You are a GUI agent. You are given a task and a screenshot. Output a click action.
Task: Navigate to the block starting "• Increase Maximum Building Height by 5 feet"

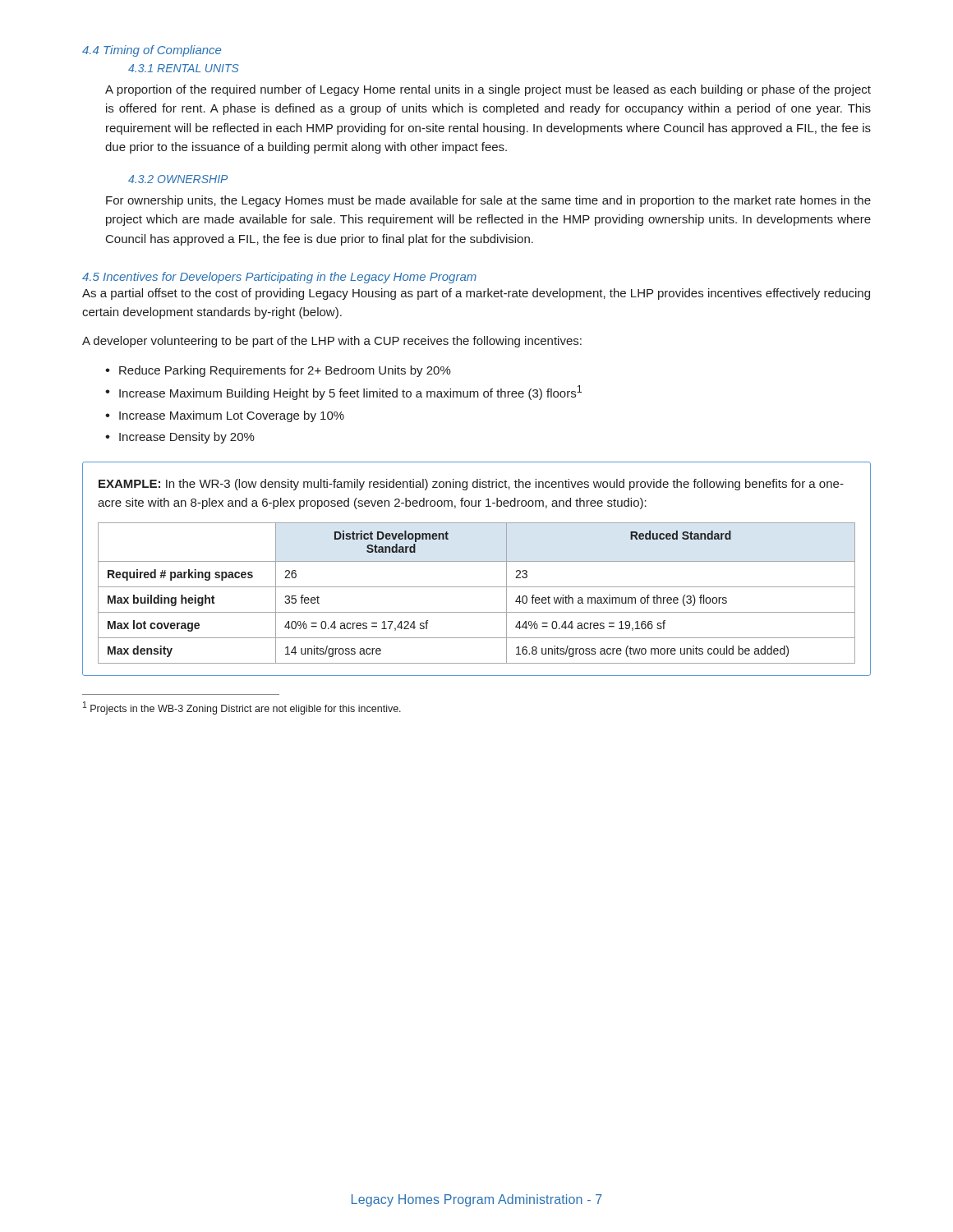[344, 393]
